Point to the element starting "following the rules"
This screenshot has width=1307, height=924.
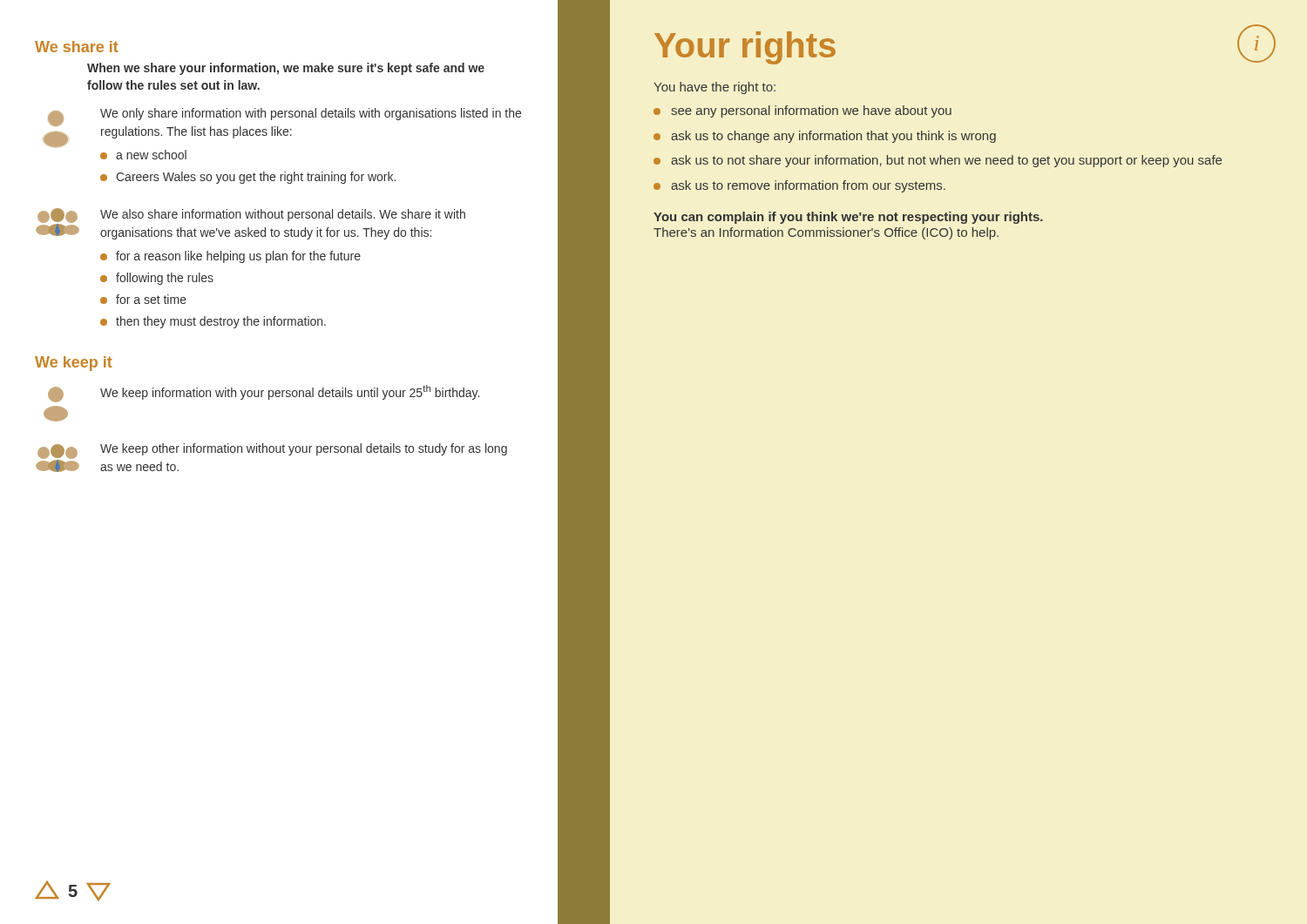[x=165, y=278]
